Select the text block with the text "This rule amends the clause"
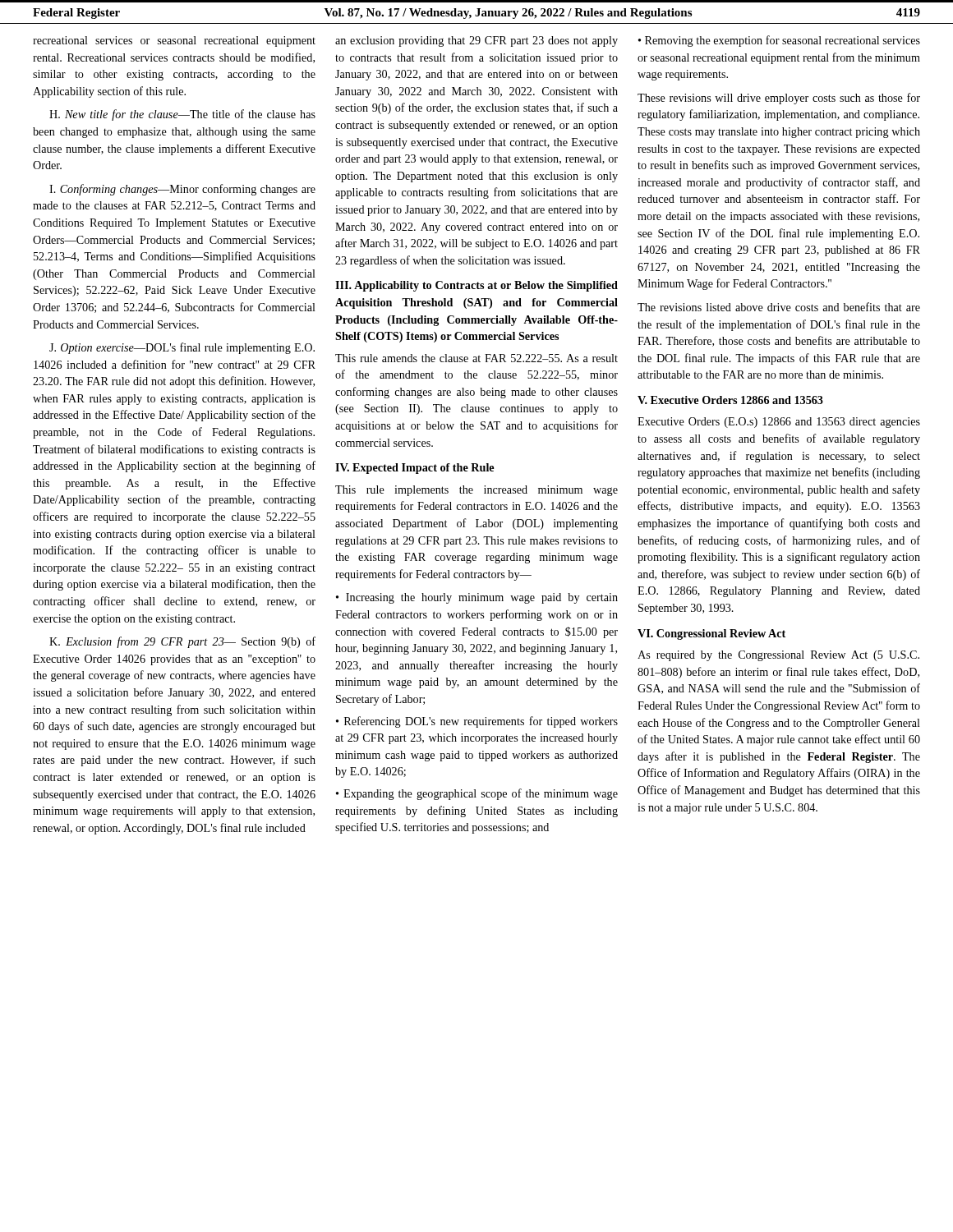Image resolution: width=953 pixels, height=1232 pixels. (476, 400)
